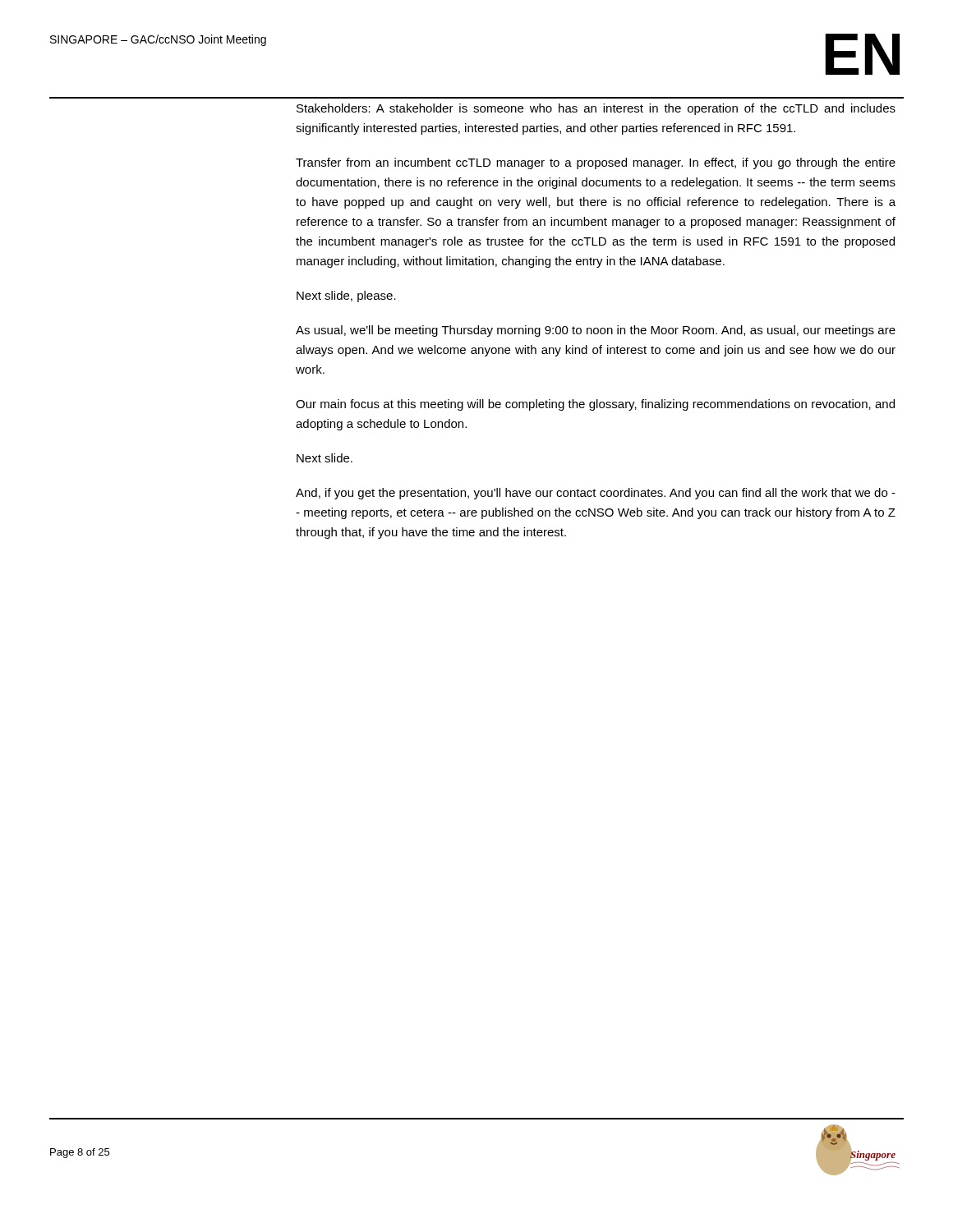This screenshot has width=953, height=1232.
Task: Select the text block starting "Transfer from an"
Action: coord(596,211)
